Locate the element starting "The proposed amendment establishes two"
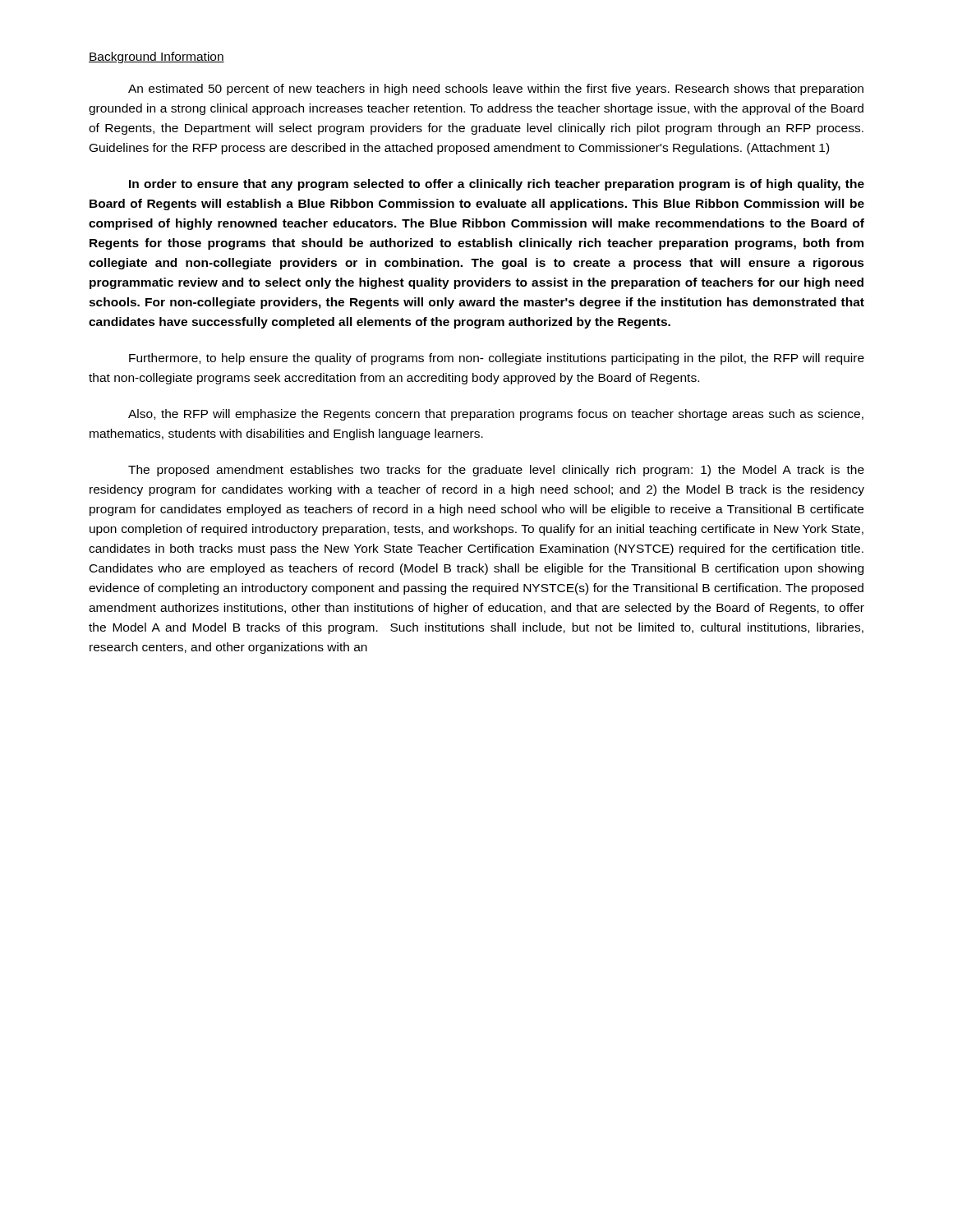The width and height of the screenshot is (953, 1232). [476, 559]
